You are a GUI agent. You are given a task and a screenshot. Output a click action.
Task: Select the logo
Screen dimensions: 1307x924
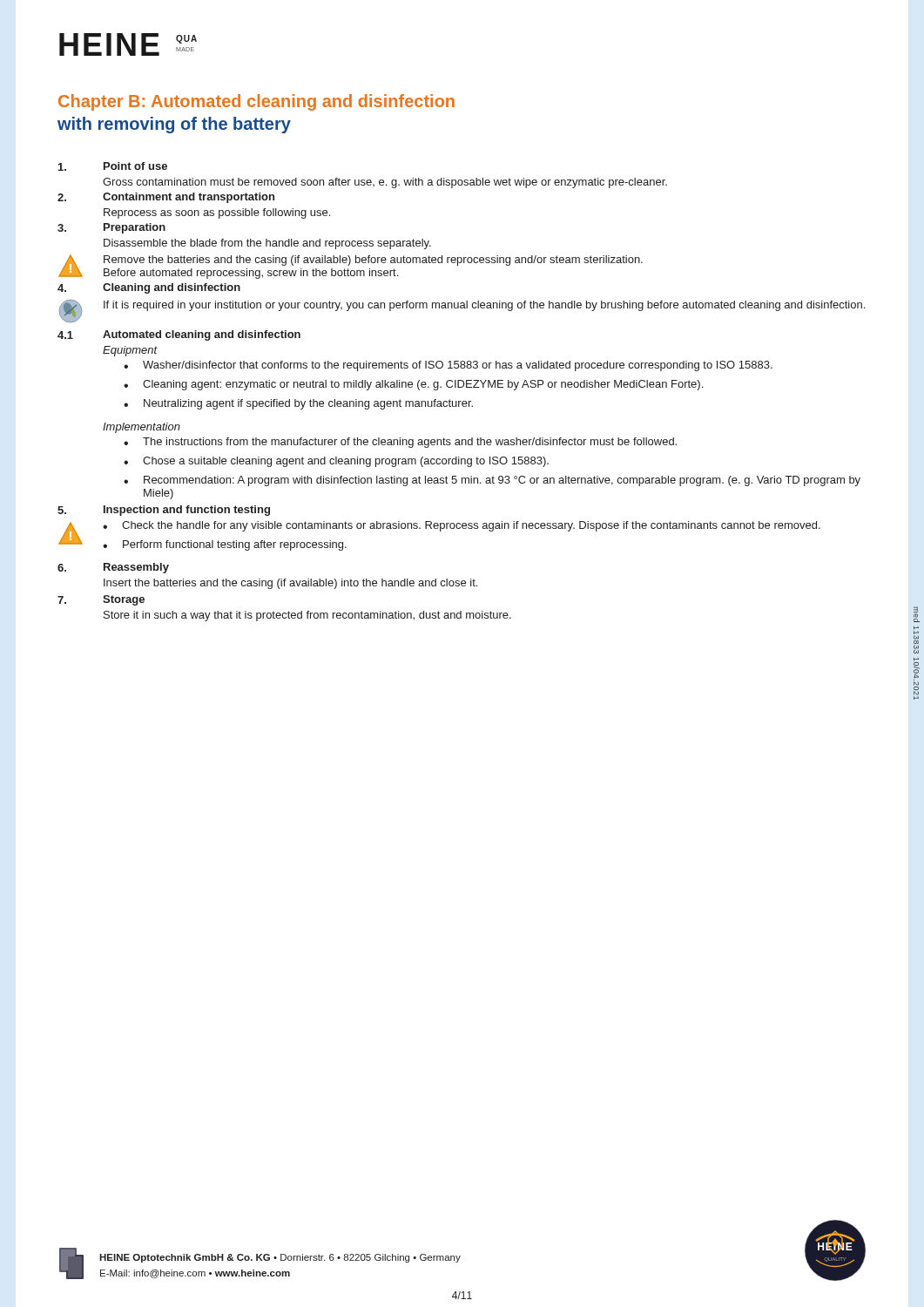coord(462,45)
